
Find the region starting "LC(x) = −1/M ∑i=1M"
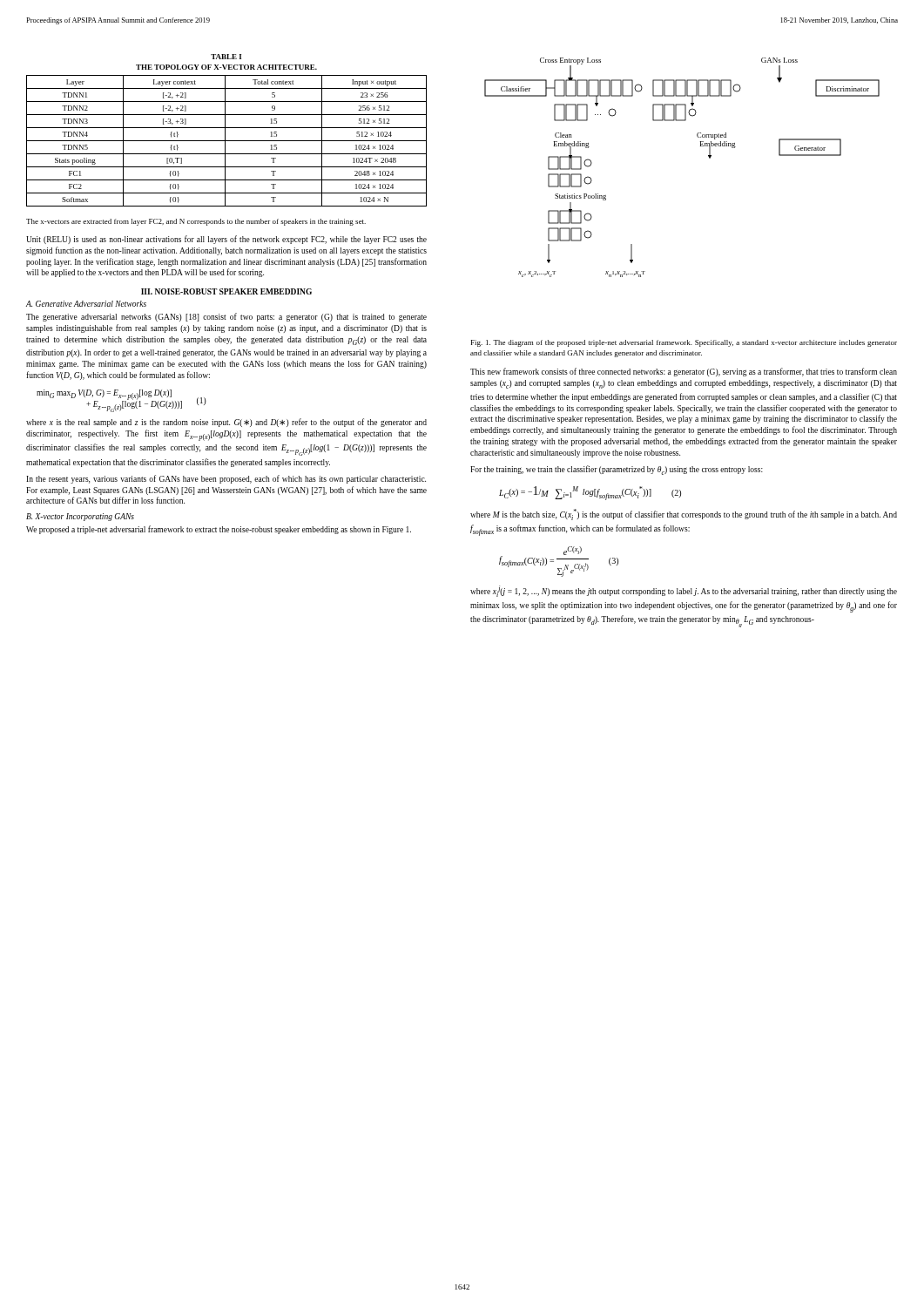pyautogui.click(x=590, y=493)
